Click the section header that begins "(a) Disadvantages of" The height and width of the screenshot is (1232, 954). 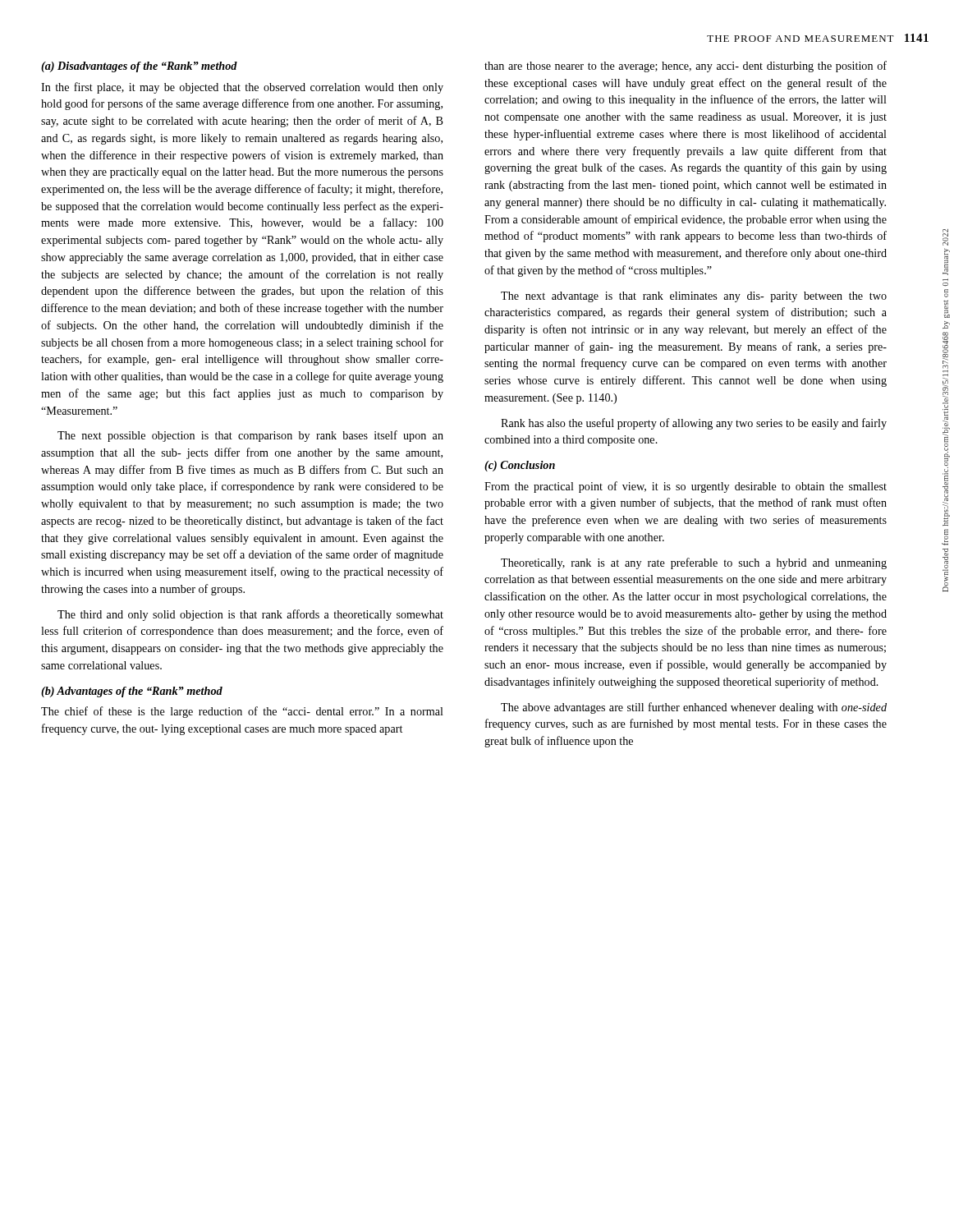click(x=139, y=66)
